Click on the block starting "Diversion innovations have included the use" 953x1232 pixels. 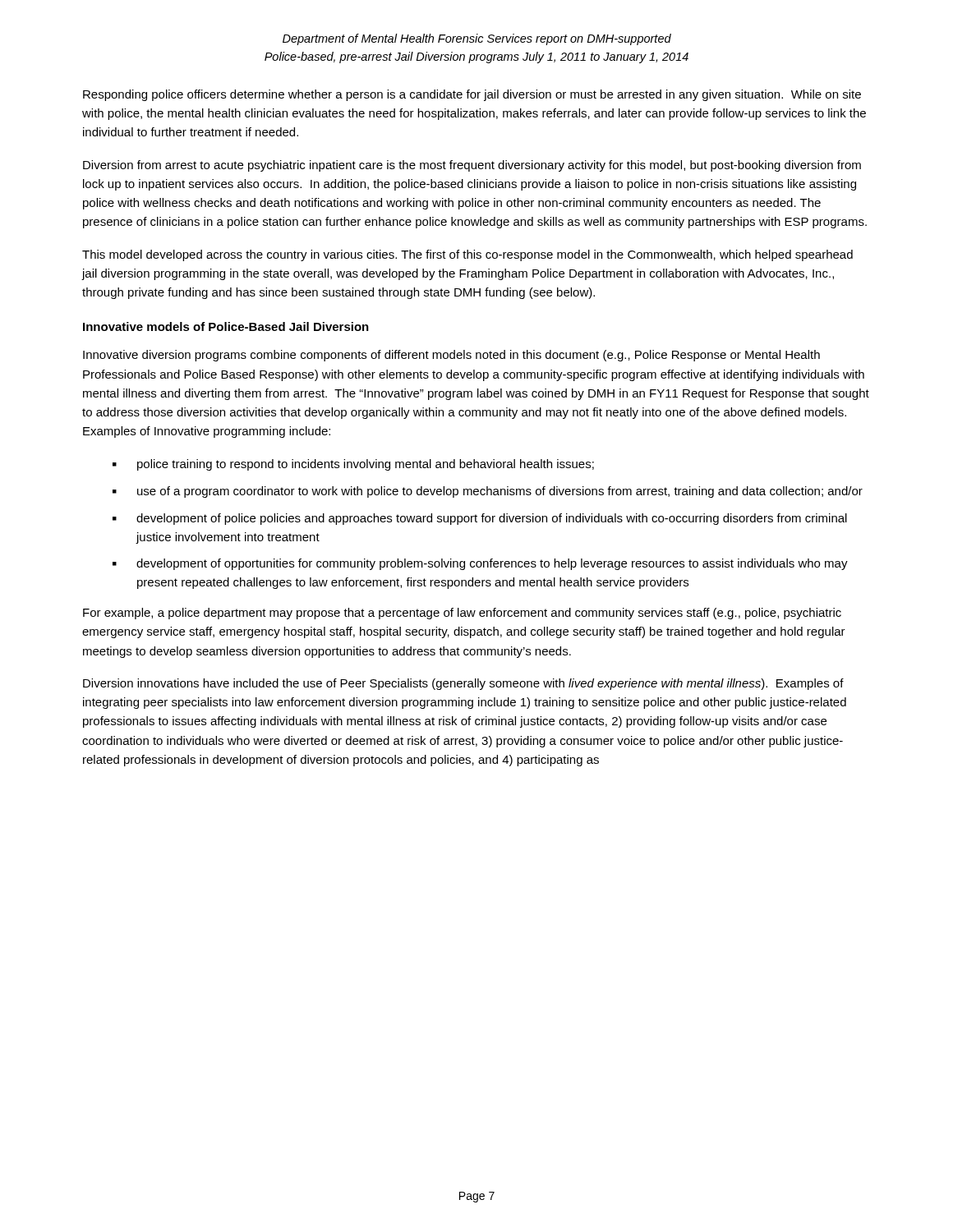464,721
